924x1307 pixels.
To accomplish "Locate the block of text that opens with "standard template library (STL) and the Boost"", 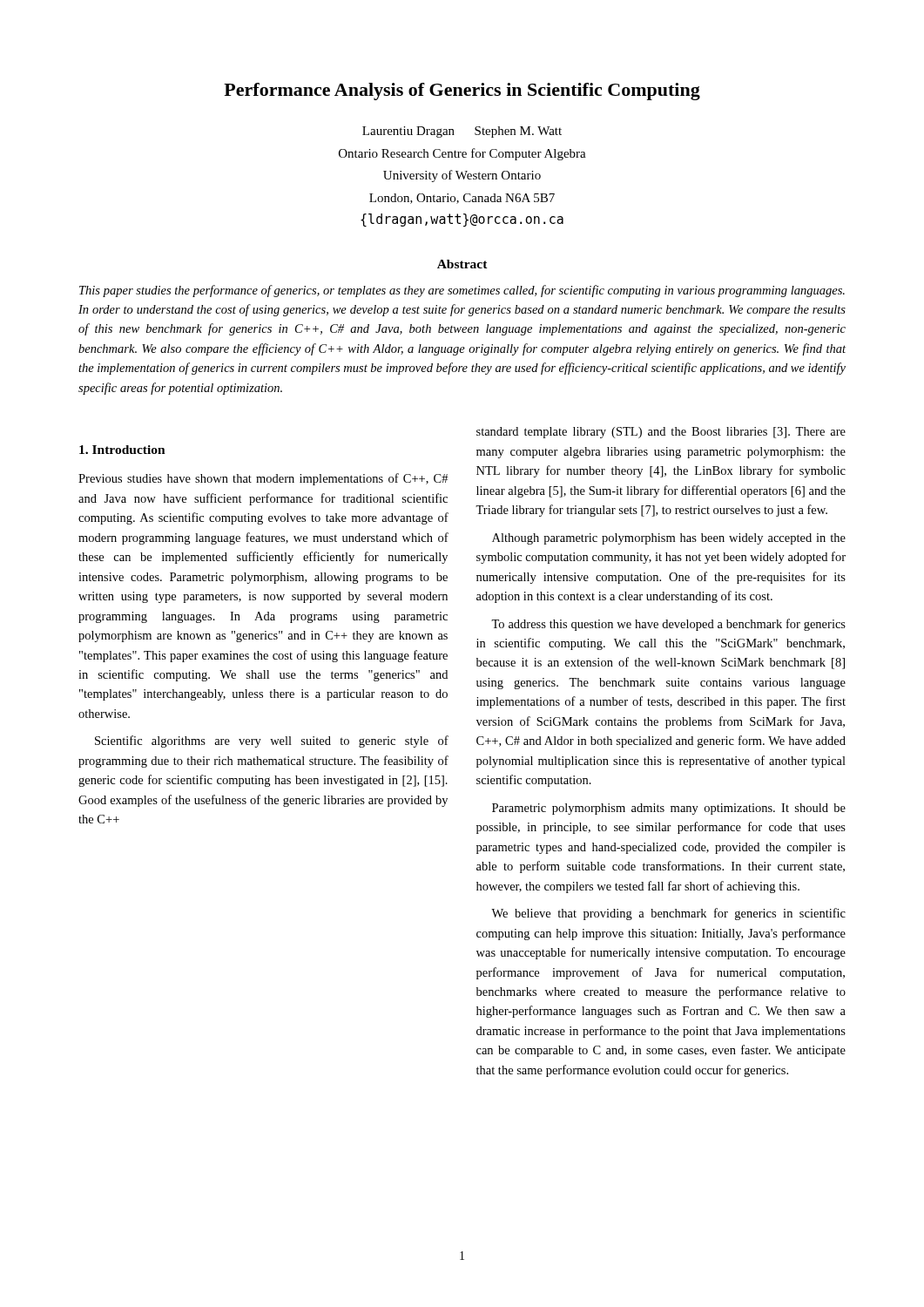I will coord(661,751).
